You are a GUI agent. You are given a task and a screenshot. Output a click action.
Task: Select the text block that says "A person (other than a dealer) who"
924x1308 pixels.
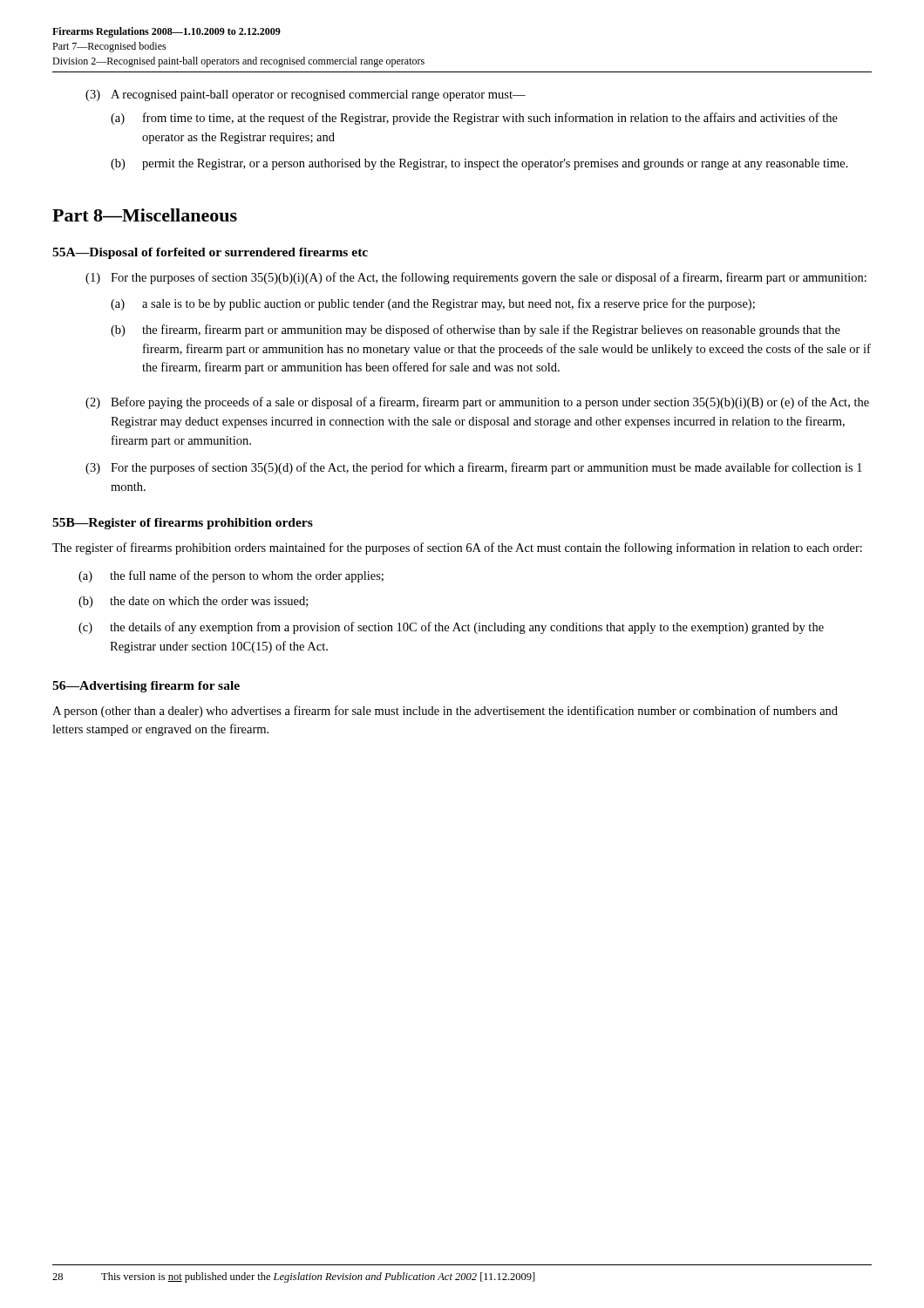click(445, 720)
